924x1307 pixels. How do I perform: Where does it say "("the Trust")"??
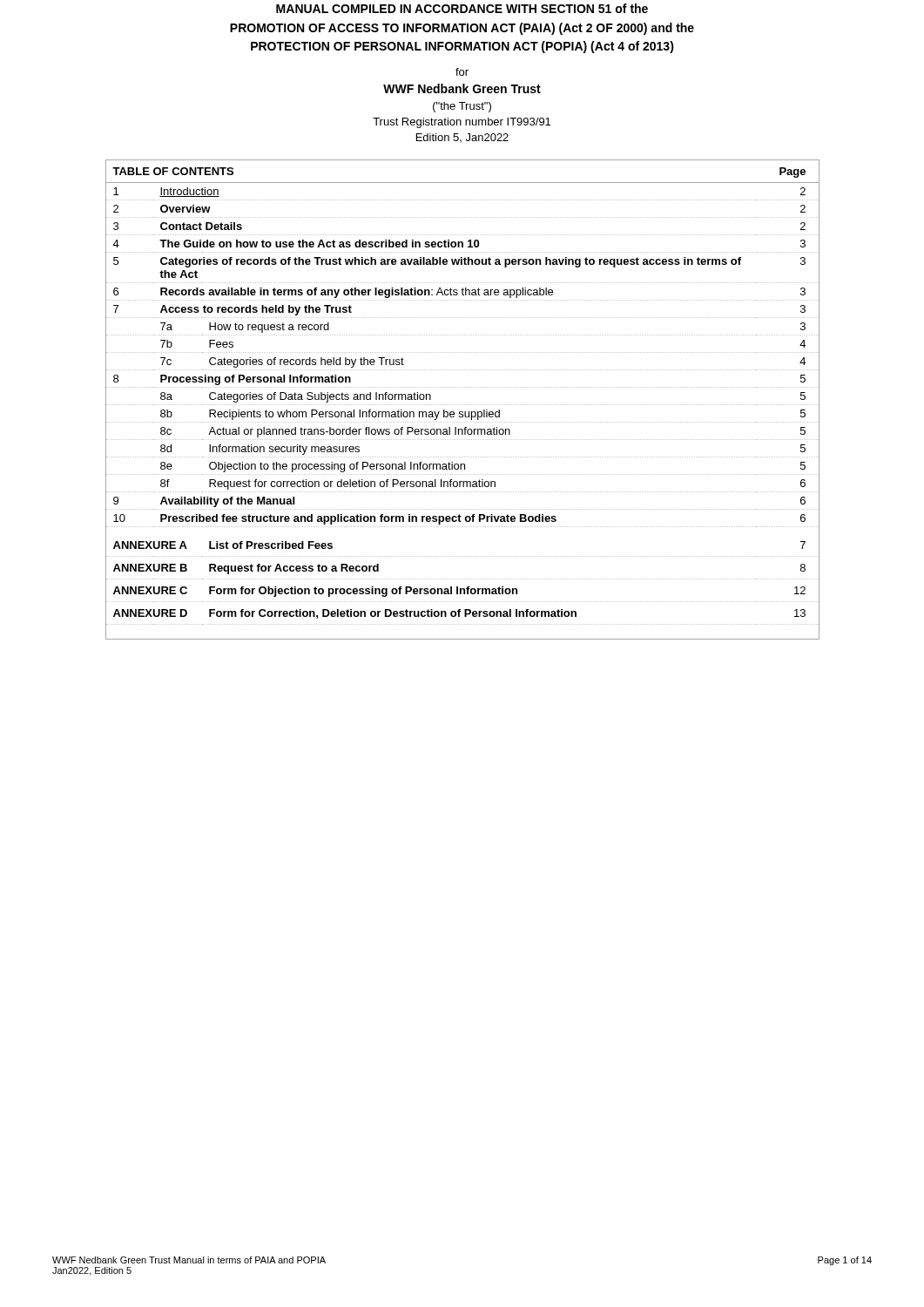coord(462,106)
